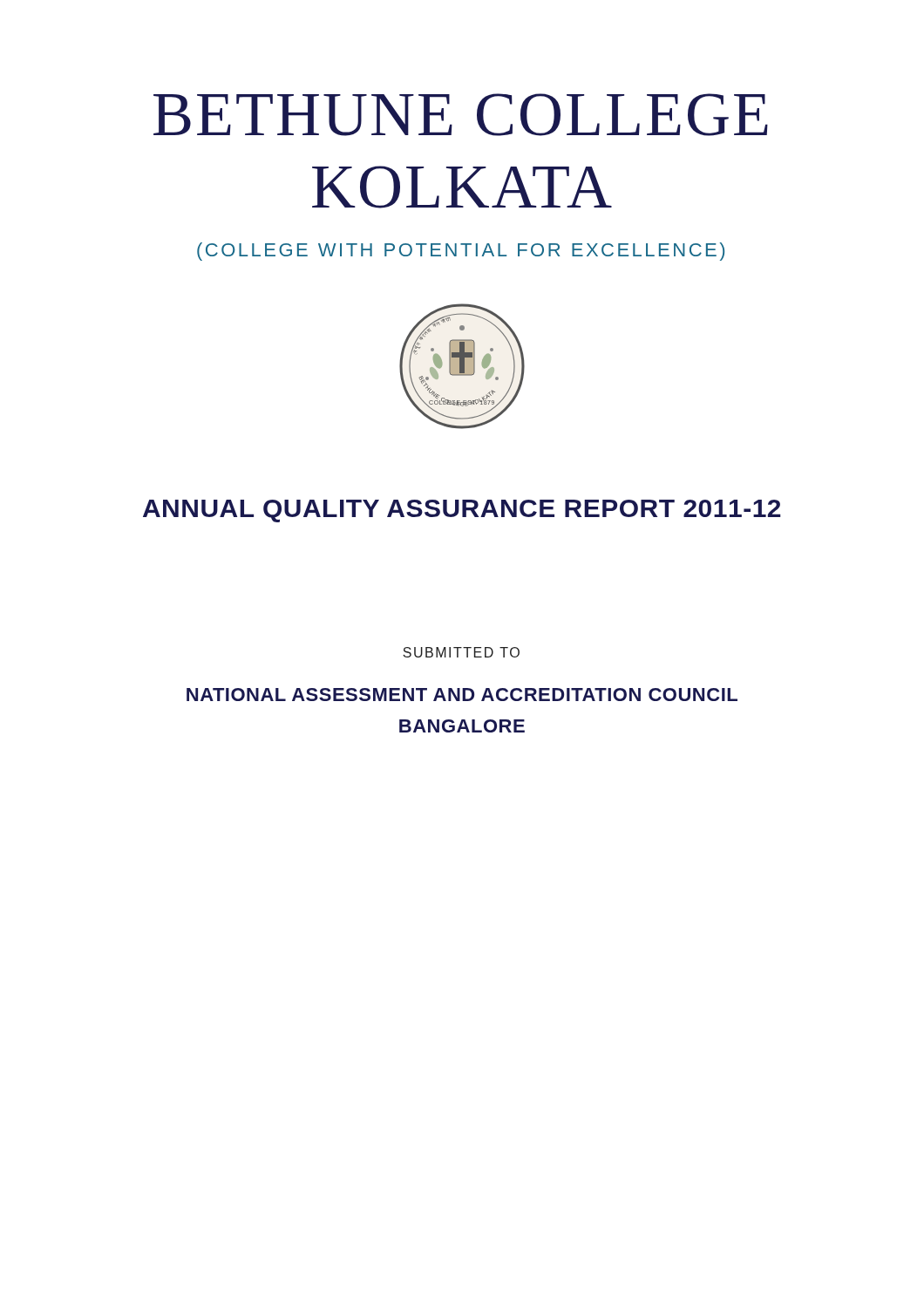Point to "SUBMITTED TO"
Image resolution: width=924 pixels, height=1308 pixels.
[x=462, y=652]
